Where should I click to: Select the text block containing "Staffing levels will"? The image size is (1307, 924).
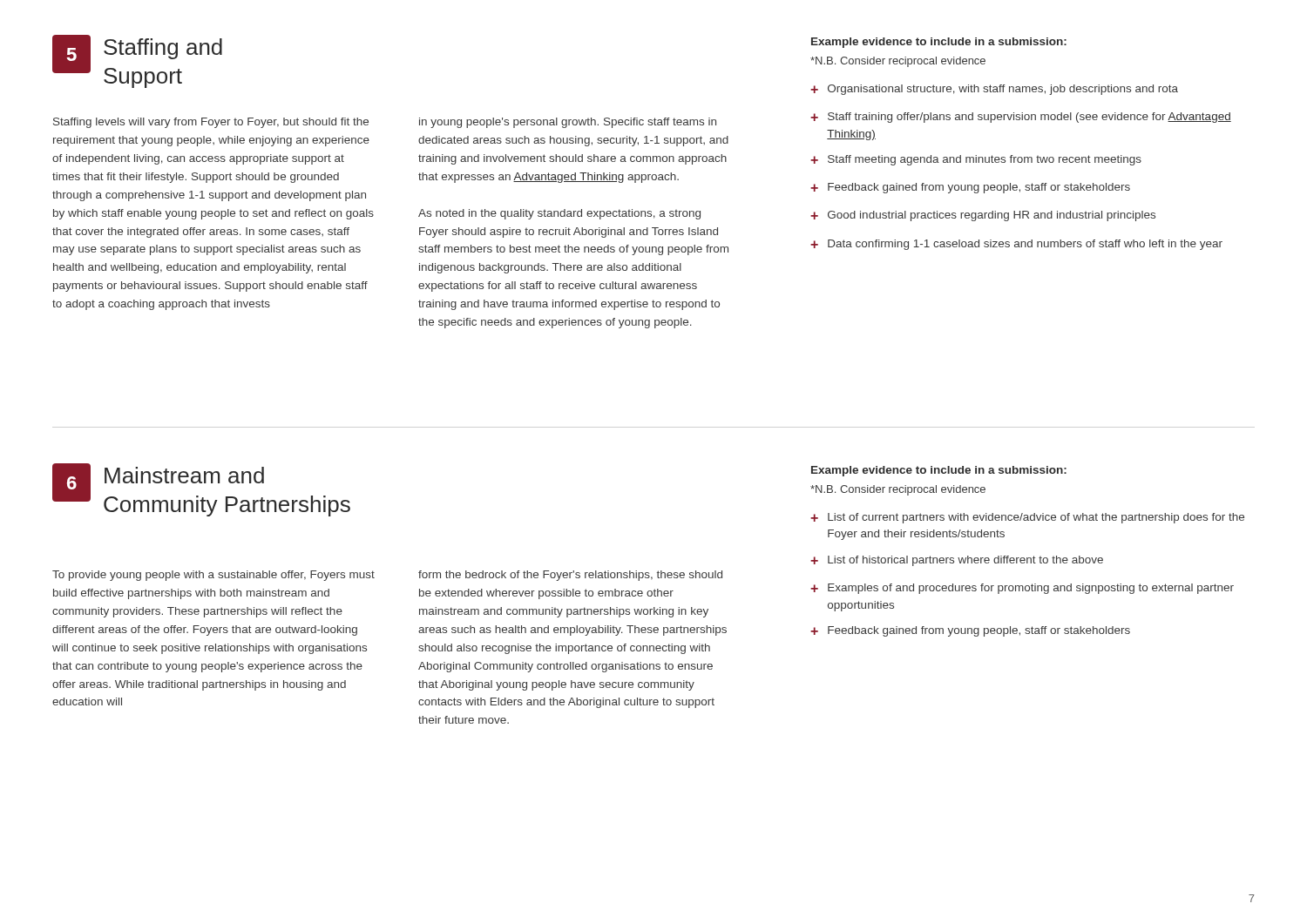[213, 213]
